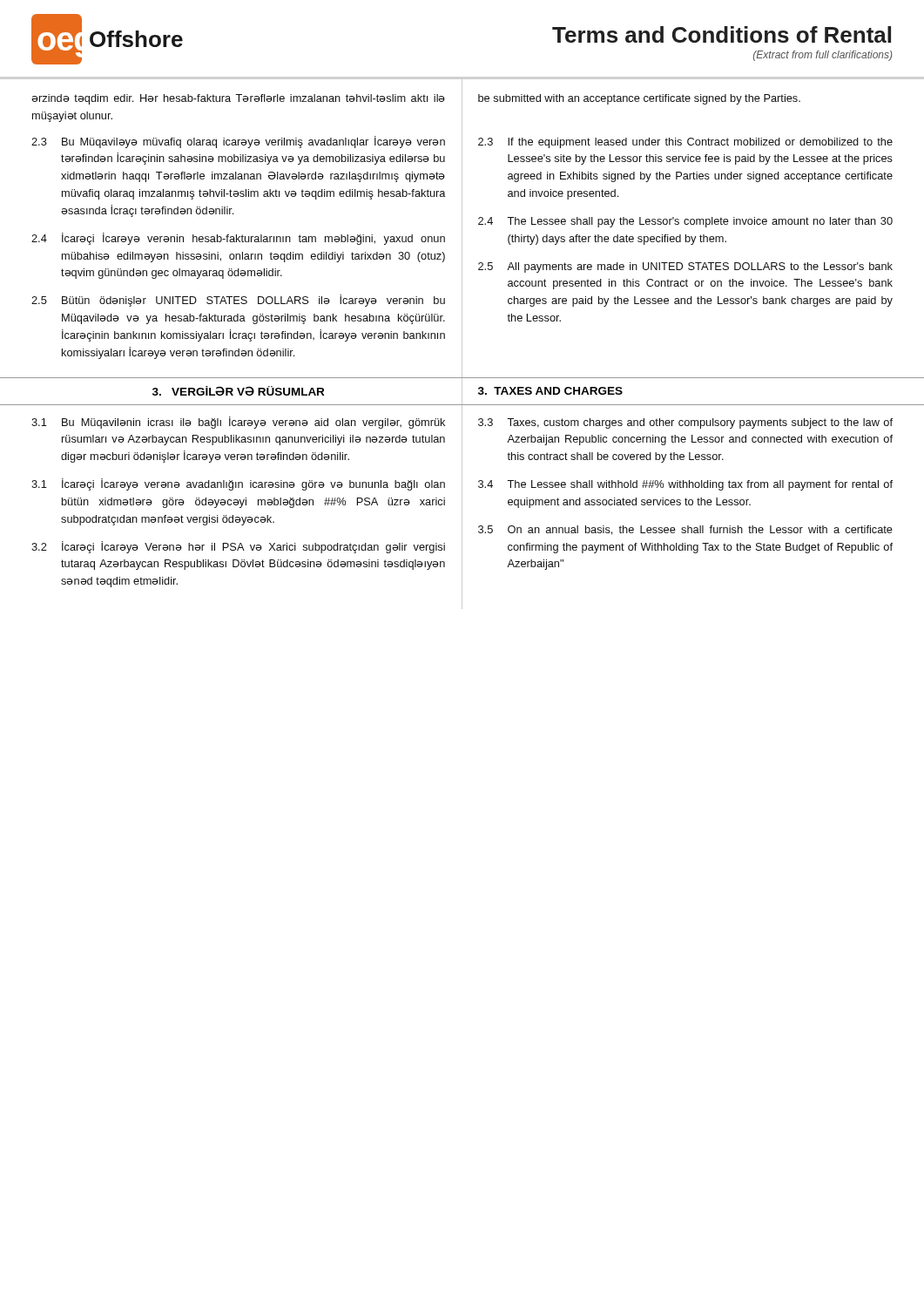Find "3. VERGİLƏR VƏ RÜSUMLAR" on this page
Image resolution: width=924 pixels, height=1307 pixels.
pos(238,391)
